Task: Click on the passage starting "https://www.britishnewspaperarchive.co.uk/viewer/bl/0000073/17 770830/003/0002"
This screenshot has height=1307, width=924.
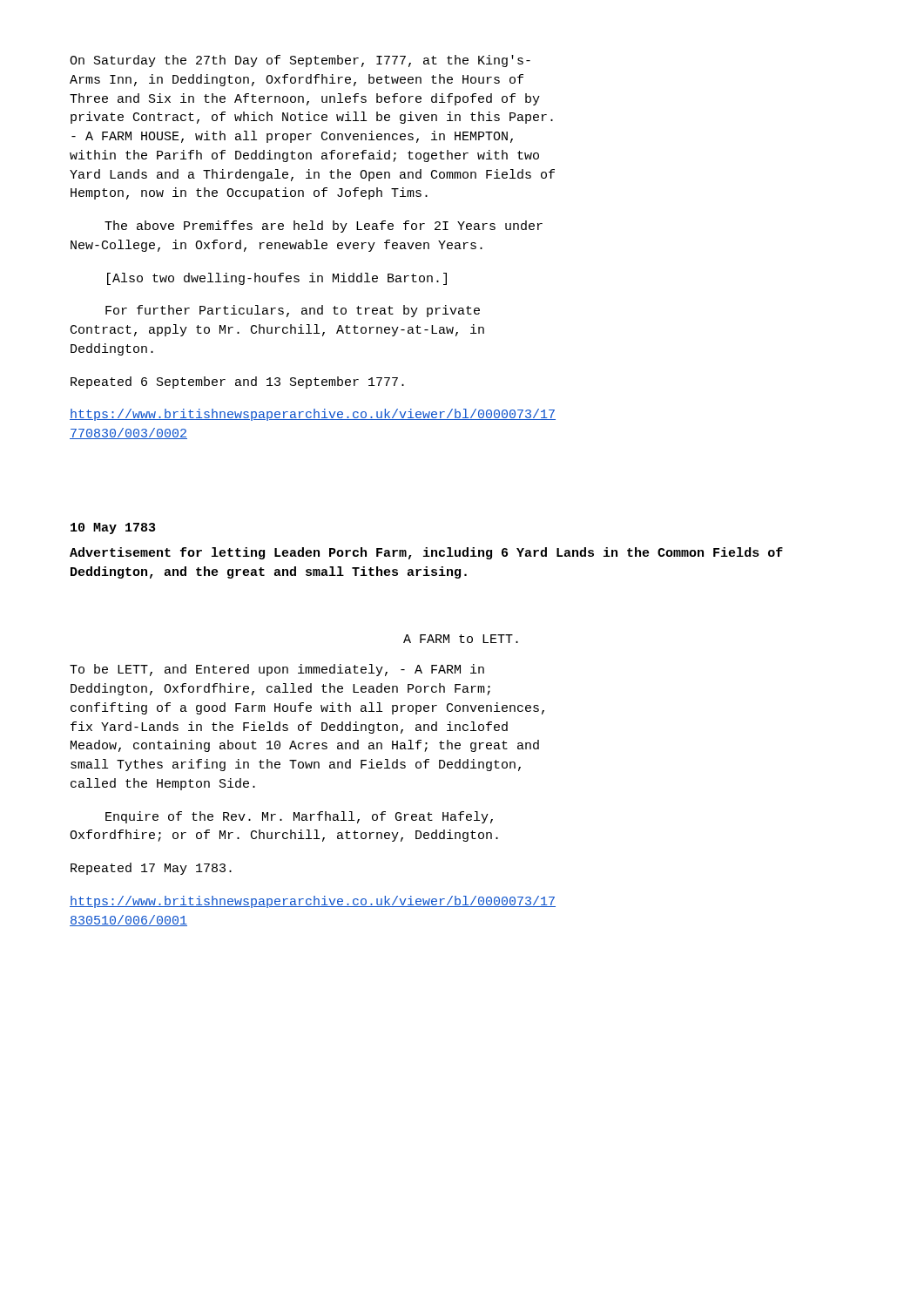Action: (313, 425)
